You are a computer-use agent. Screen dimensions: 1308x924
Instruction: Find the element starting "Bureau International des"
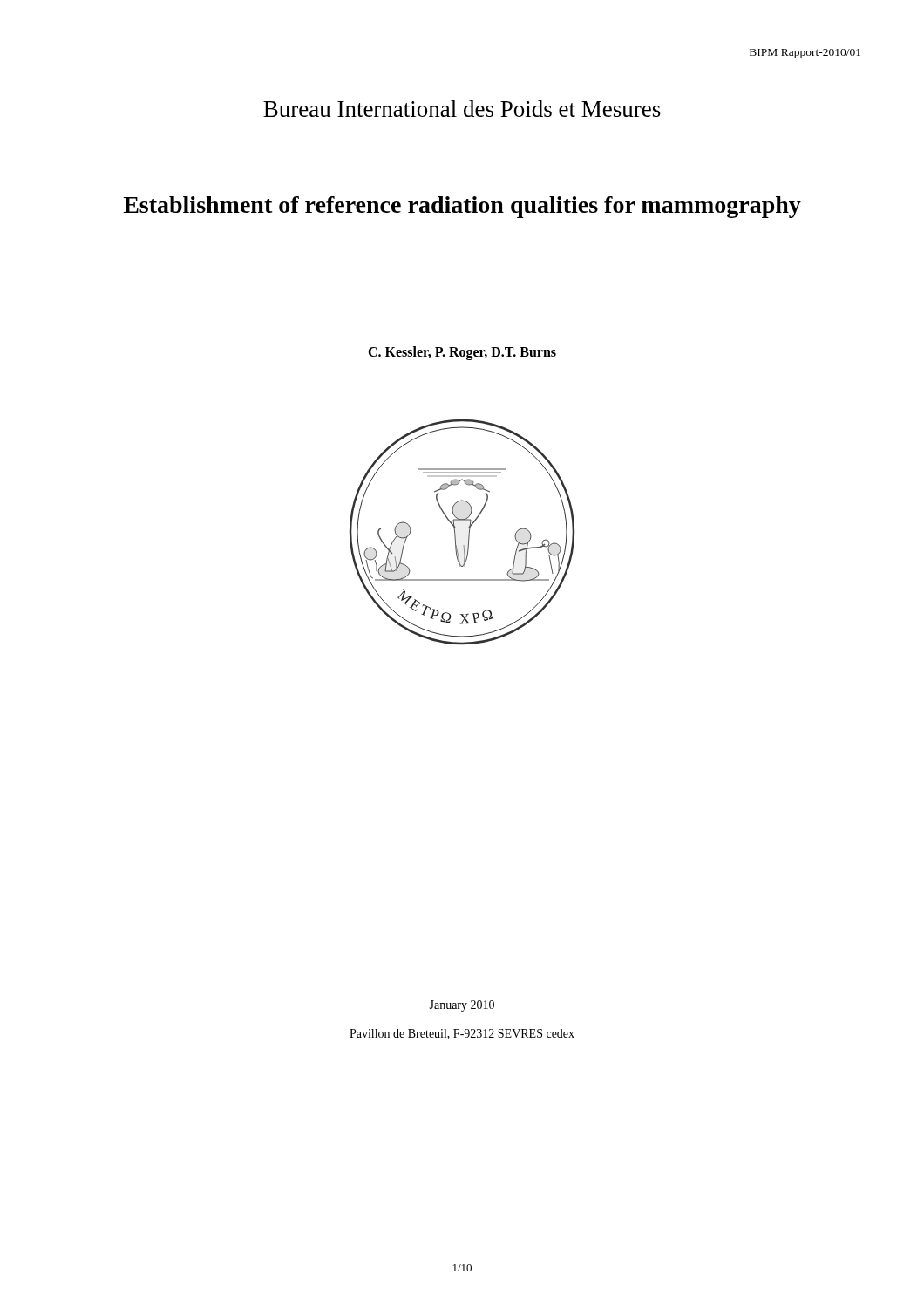[462, 109]
